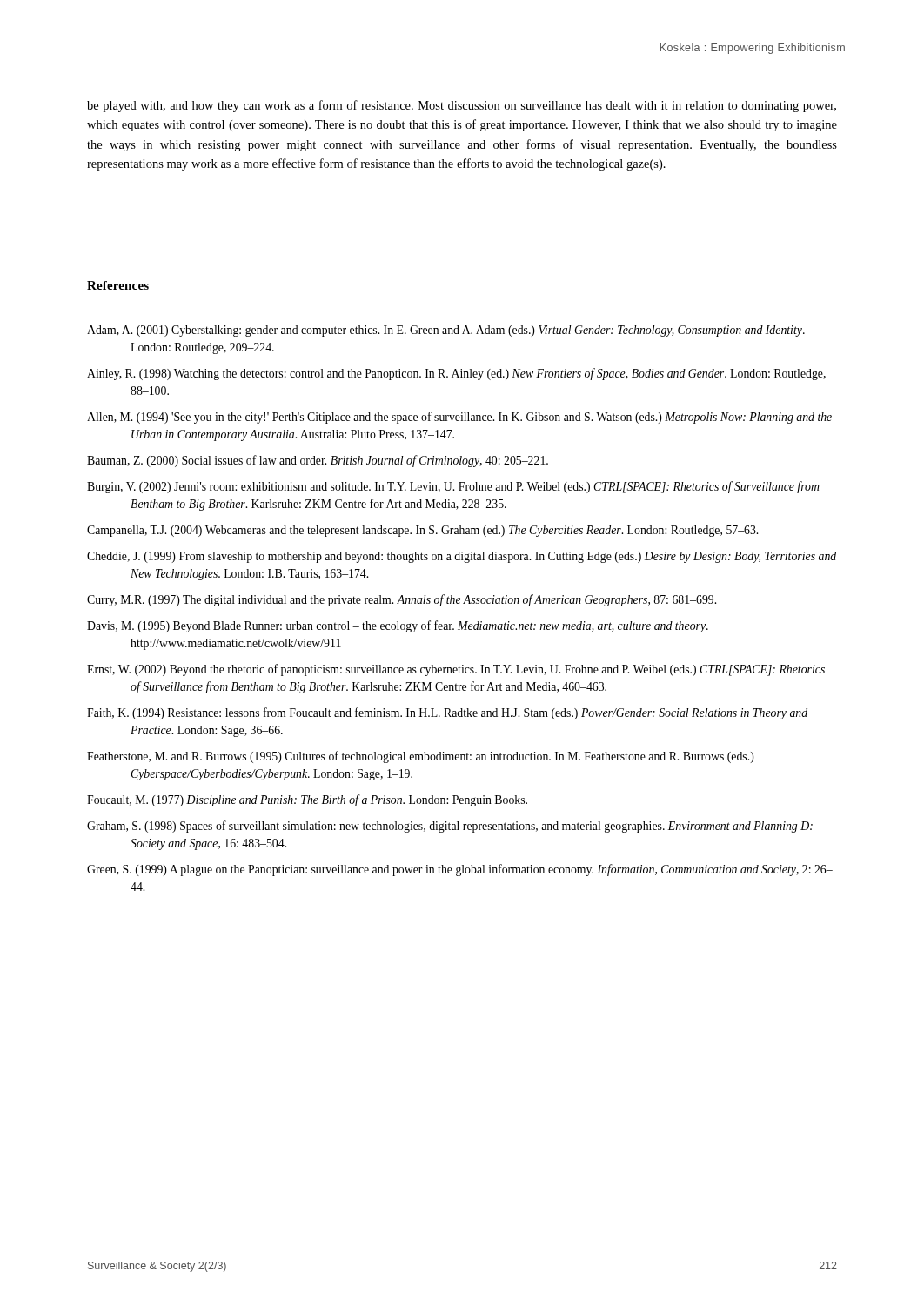Find the list item that says "Green, S. (1999)"
The image size is (924, 1305).
(460, 878)
